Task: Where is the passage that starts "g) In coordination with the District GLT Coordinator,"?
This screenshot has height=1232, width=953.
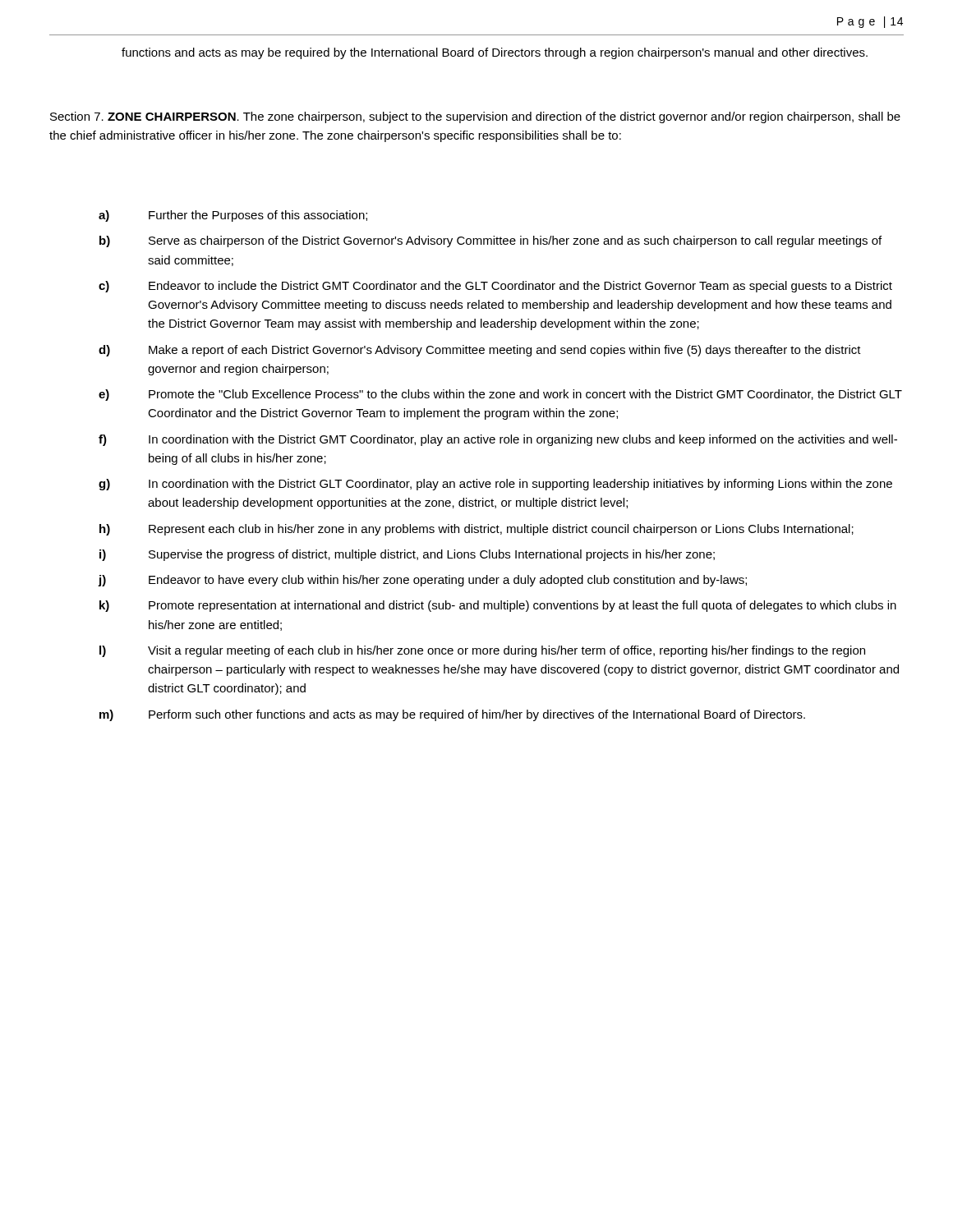Action: point(476,493)
